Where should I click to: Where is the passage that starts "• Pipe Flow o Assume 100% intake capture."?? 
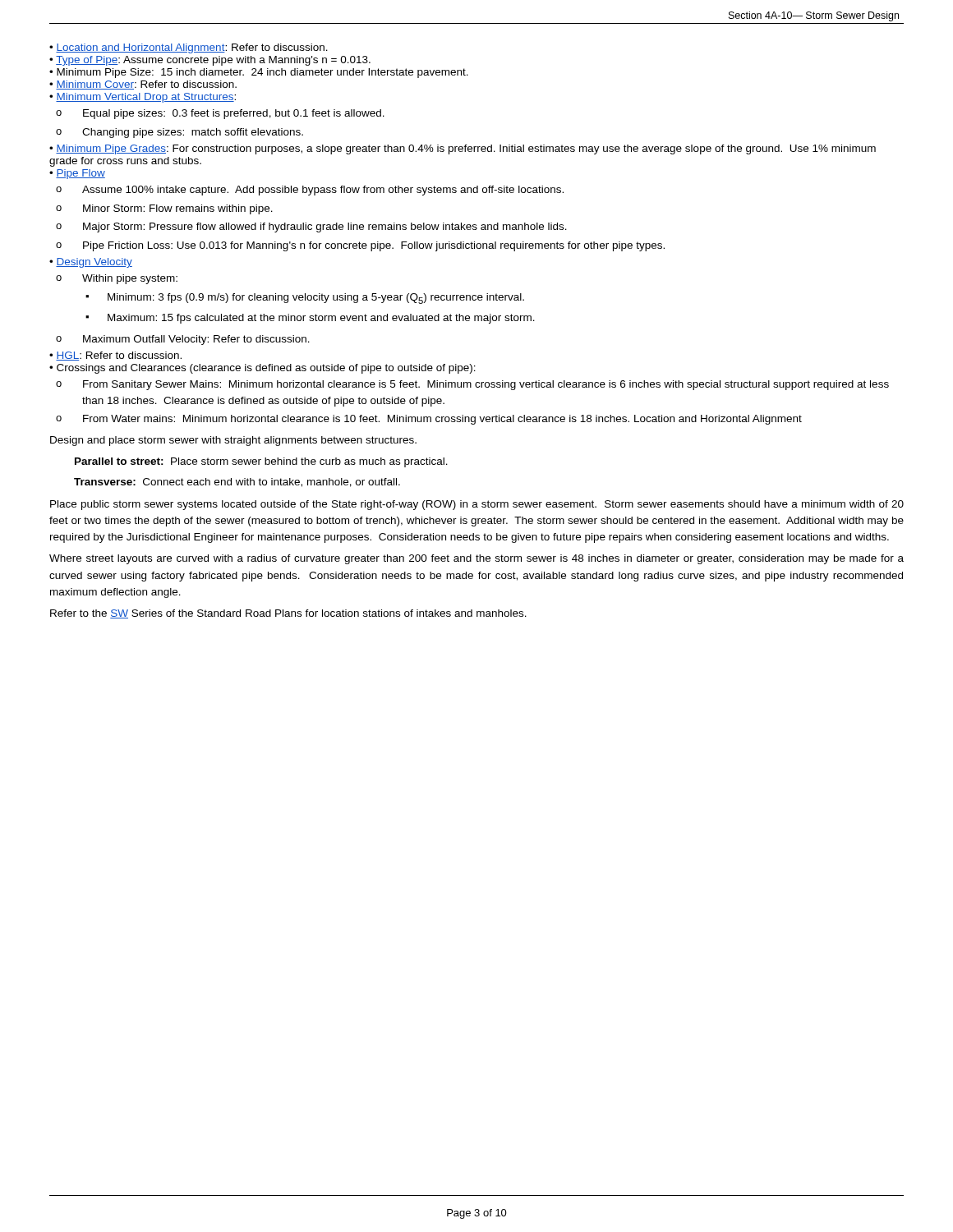(77, 174)
